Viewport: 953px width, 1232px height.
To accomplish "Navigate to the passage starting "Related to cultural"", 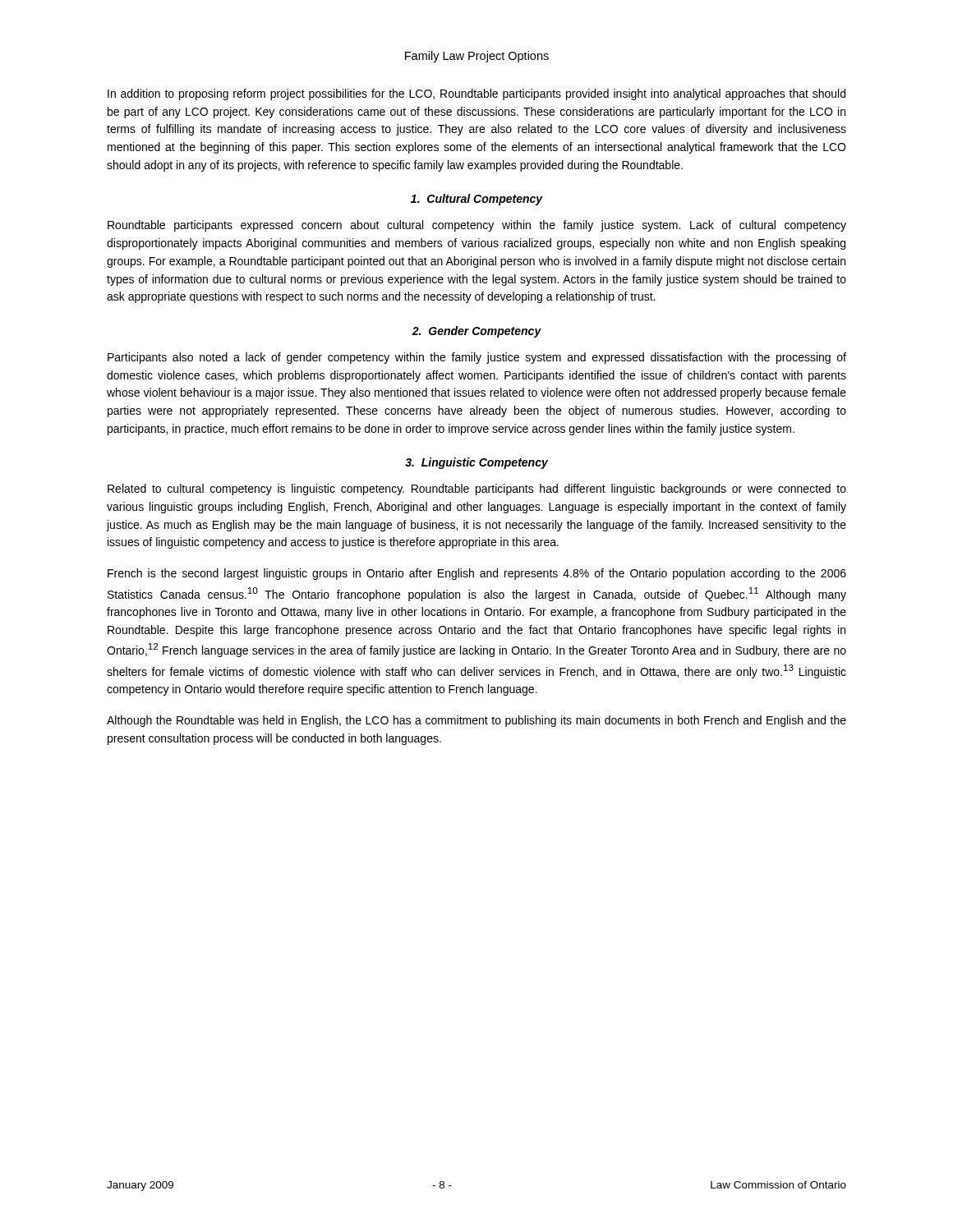I will [476, 516].
